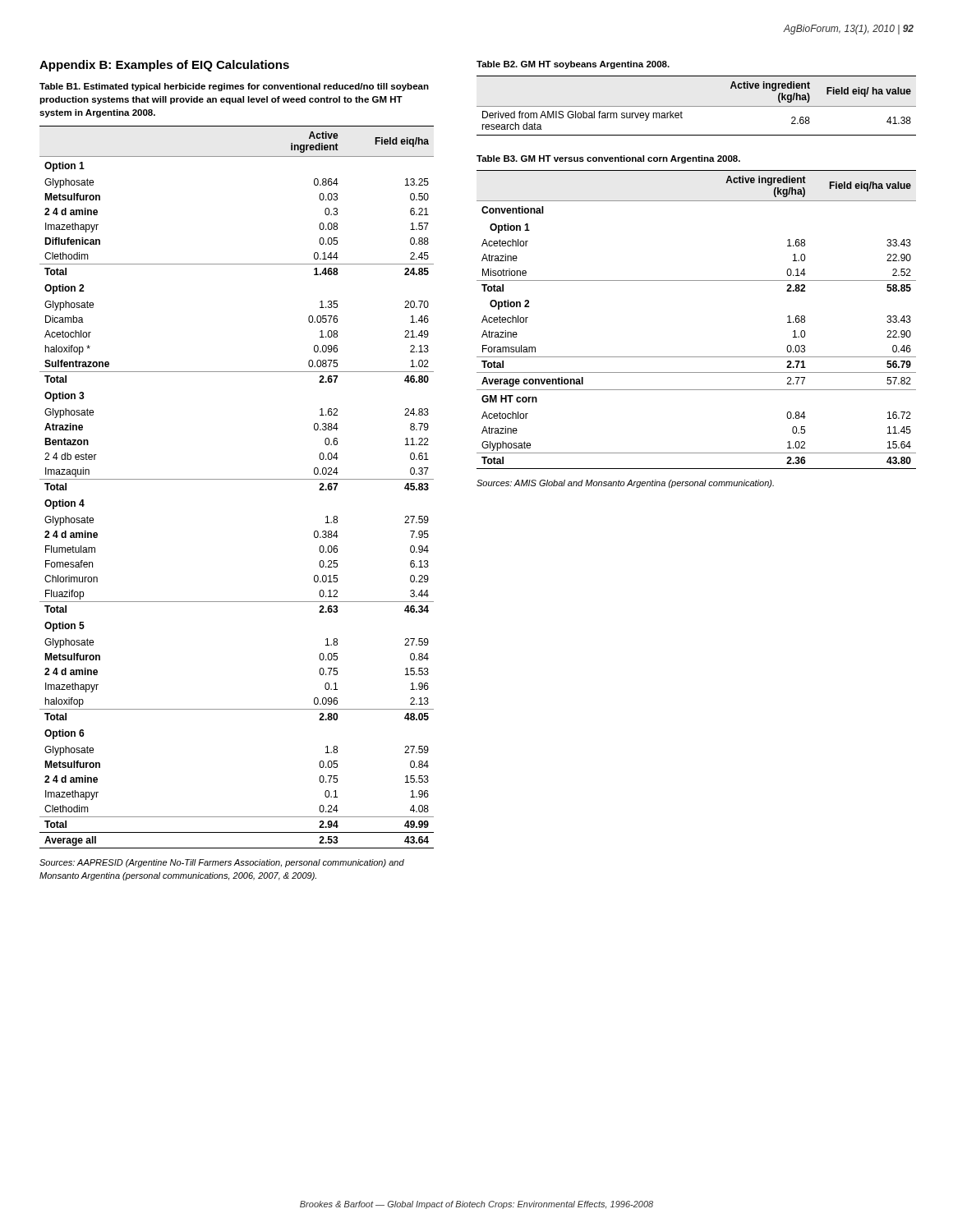Click the passage that begins "Sources: AAPRESID (Argentine No-Till Farmers Association,"

tap(222, 869)
